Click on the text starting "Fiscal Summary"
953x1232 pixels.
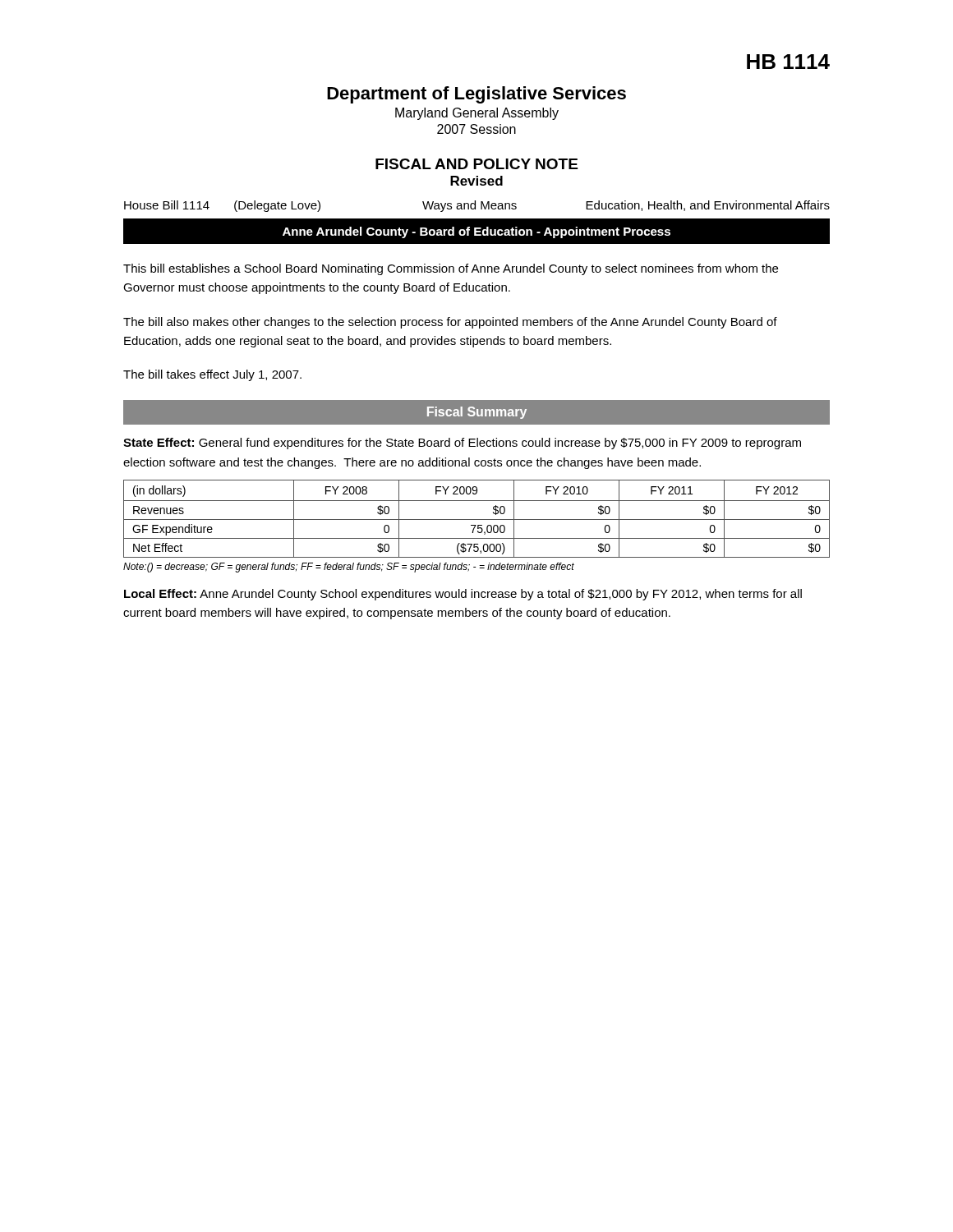tap(476, 412)
